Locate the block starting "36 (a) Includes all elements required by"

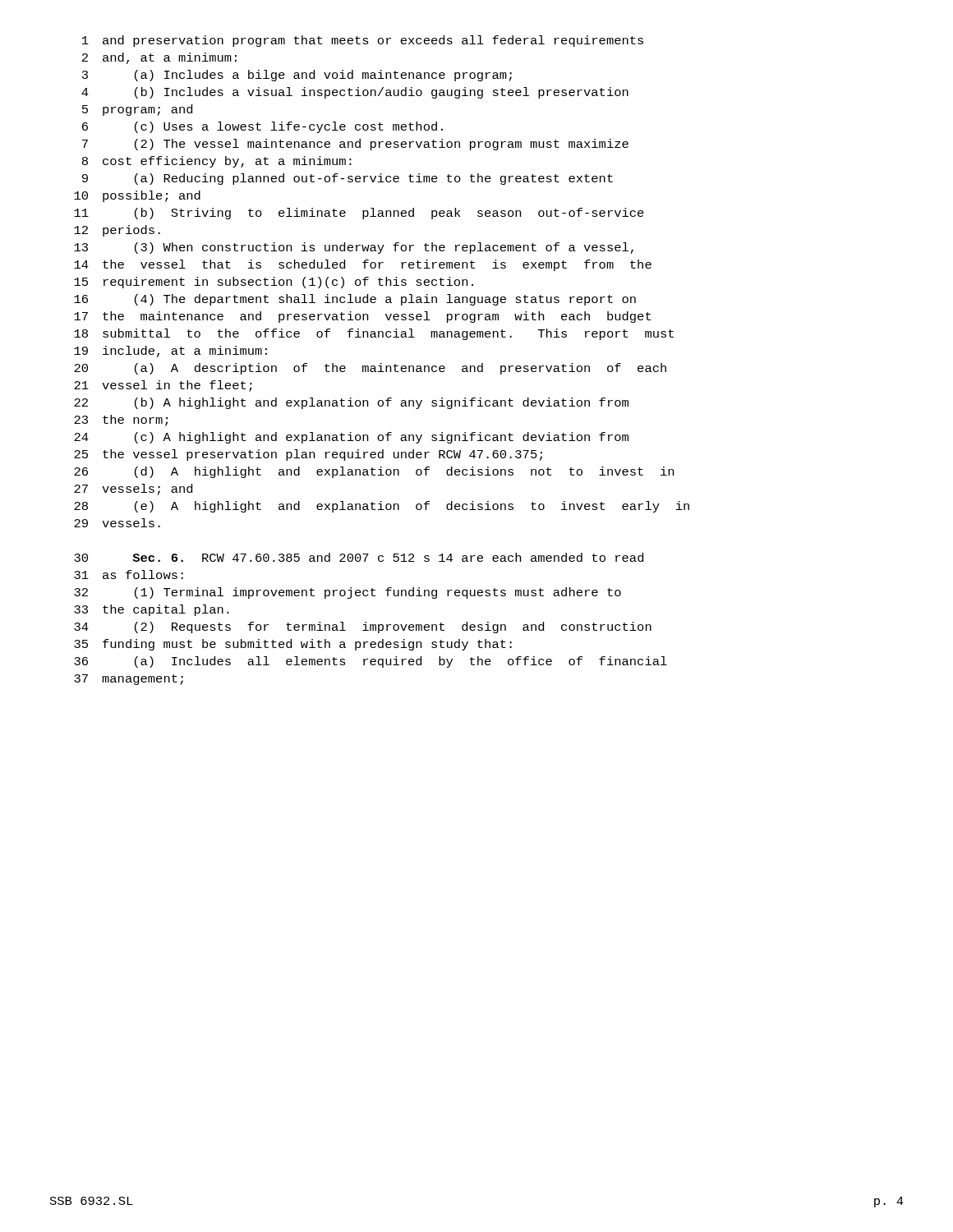click(476, 662)
